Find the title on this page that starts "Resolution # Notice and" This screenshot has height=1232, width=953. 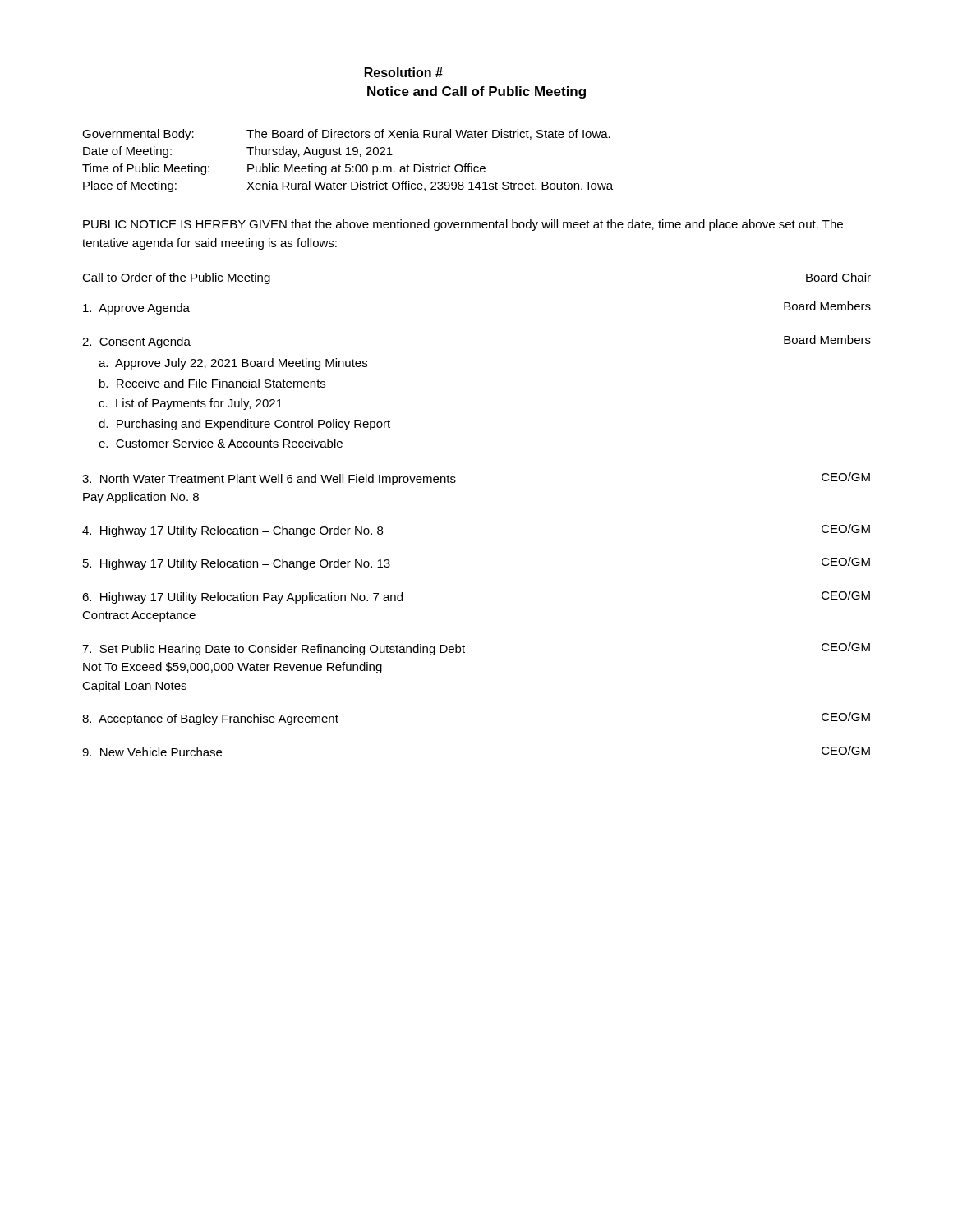click(x=476, y=83)
